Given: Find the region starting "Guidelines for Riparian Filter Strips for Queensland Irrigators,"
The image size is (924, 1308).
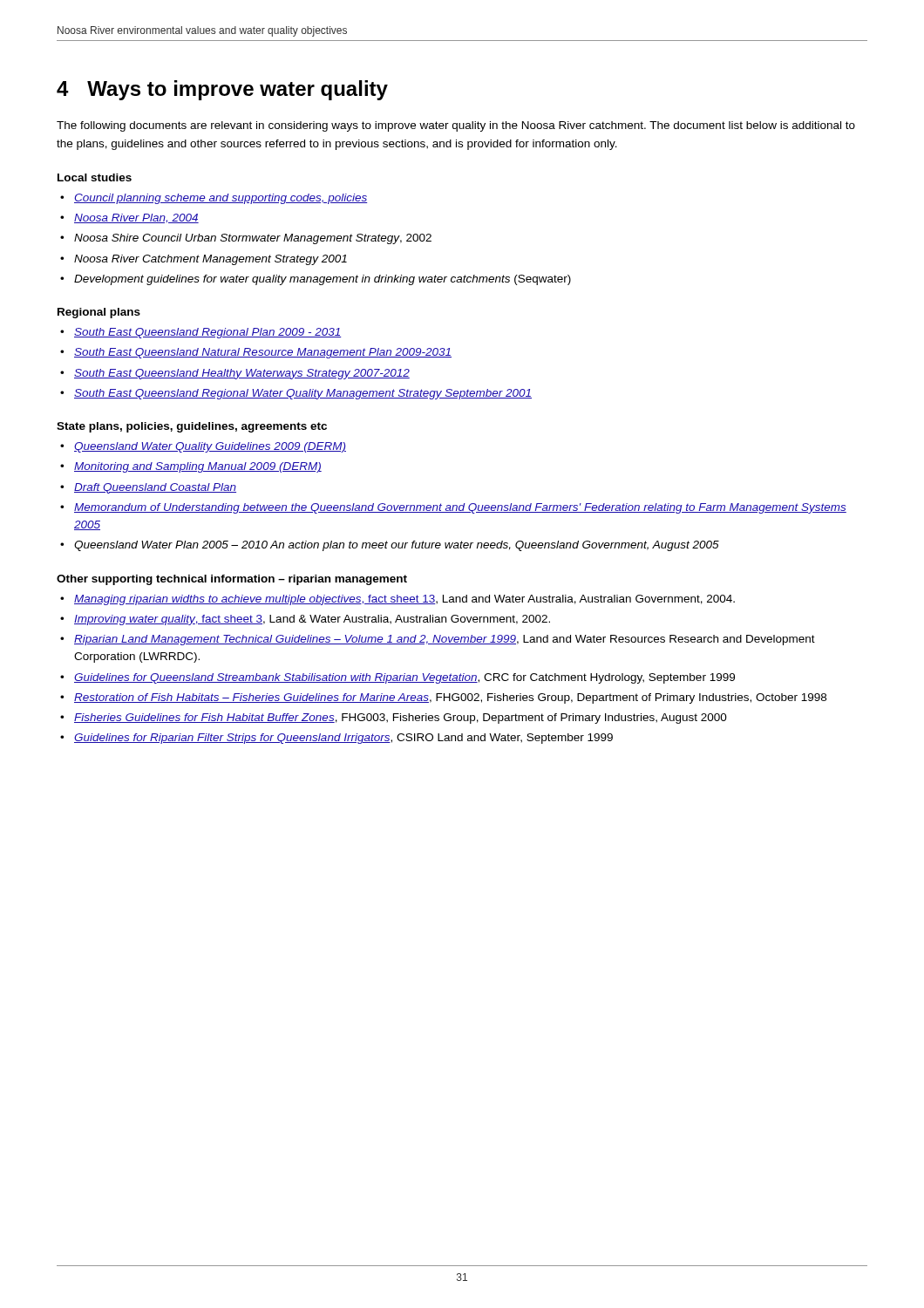Looking at the screenshot, I should coord(344,738).
